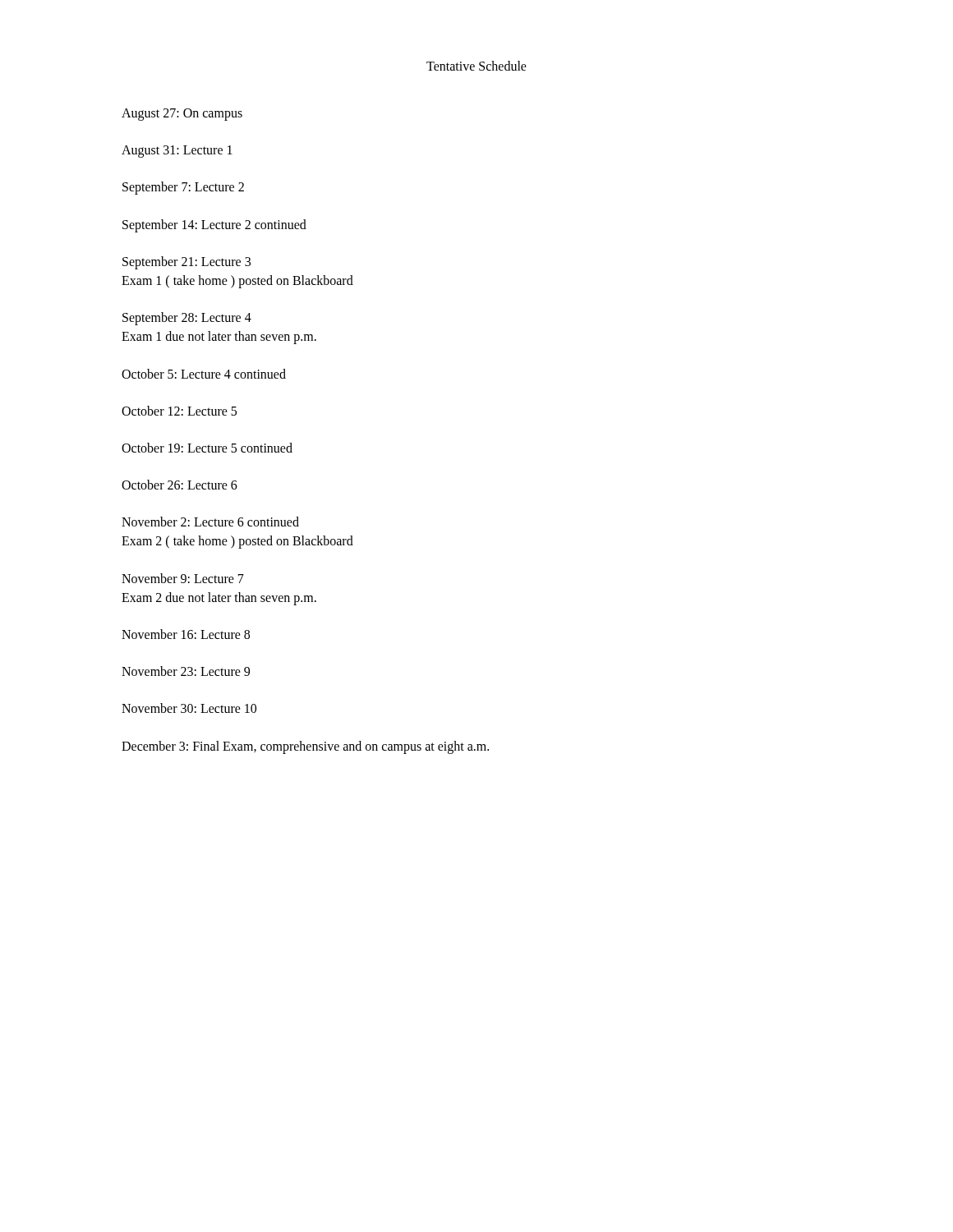Click where it says "October 12: Lecture 5"
Screen dimensions: 1232x953
(179, 411)
